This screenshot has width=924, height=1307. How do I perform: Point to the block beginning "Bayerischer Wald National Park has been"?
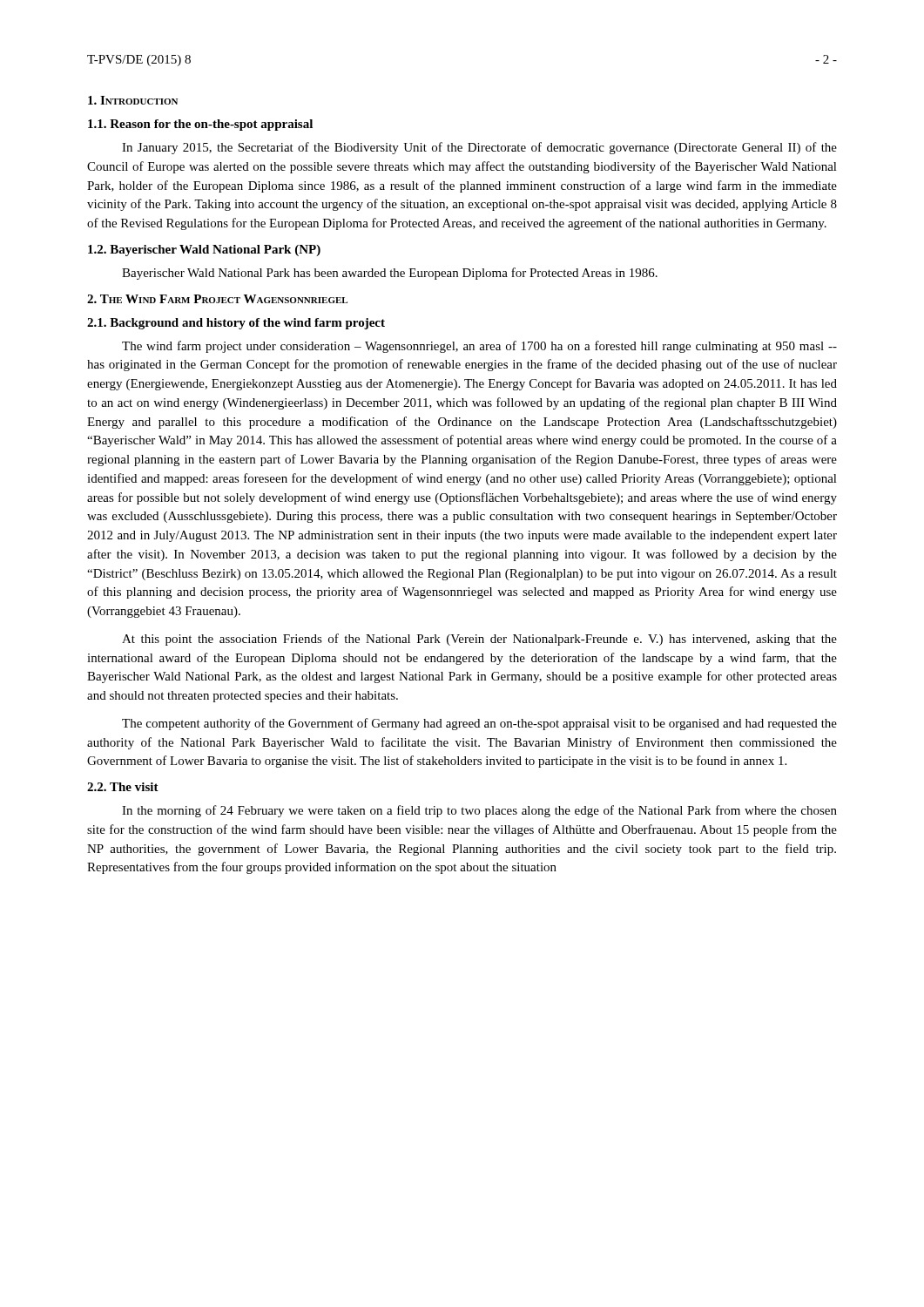pos(462,273)
